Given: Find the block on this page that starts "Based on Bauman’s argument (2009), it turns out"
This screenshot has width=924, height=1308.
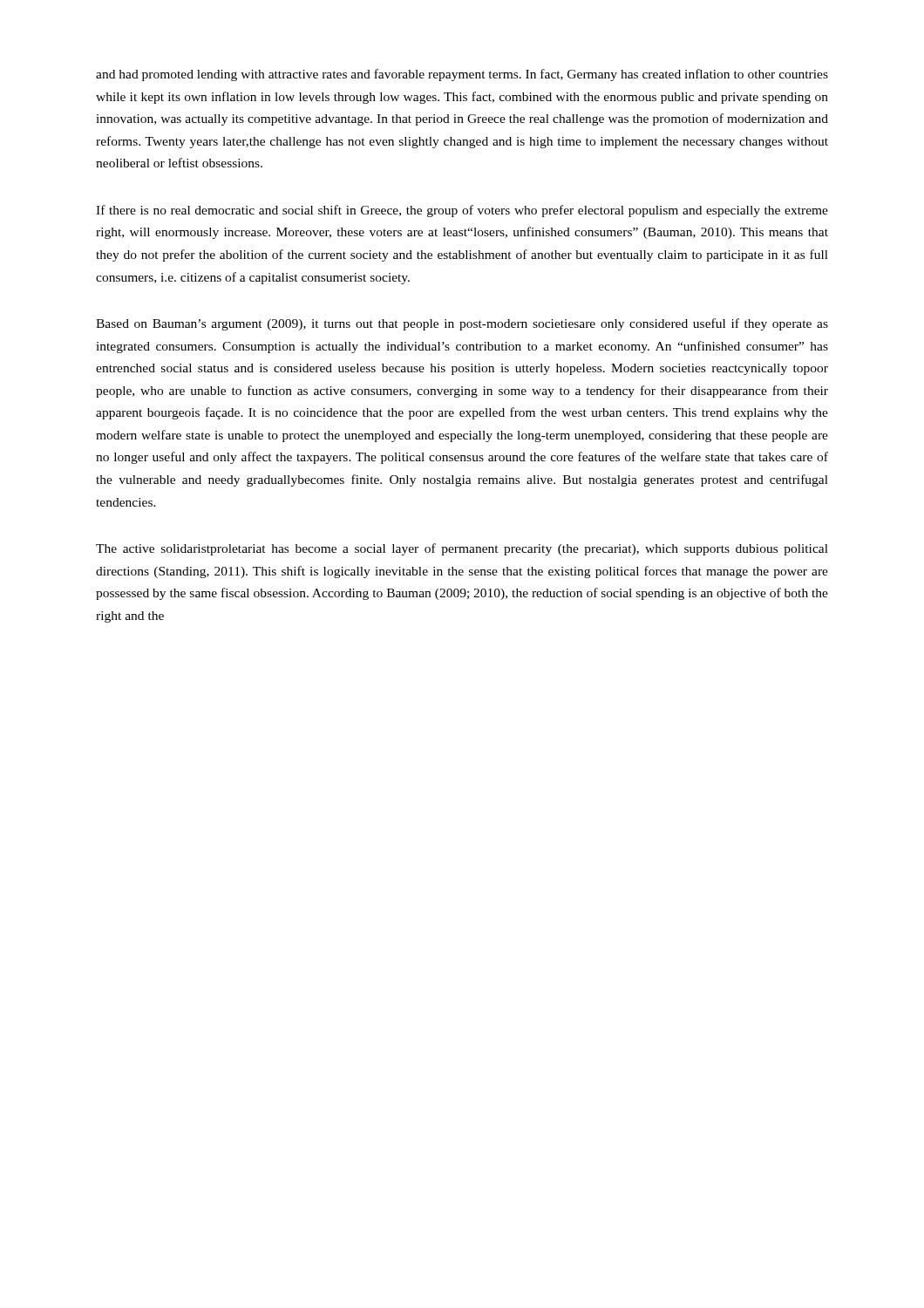Looking at the screenshot, I should 462,412.
